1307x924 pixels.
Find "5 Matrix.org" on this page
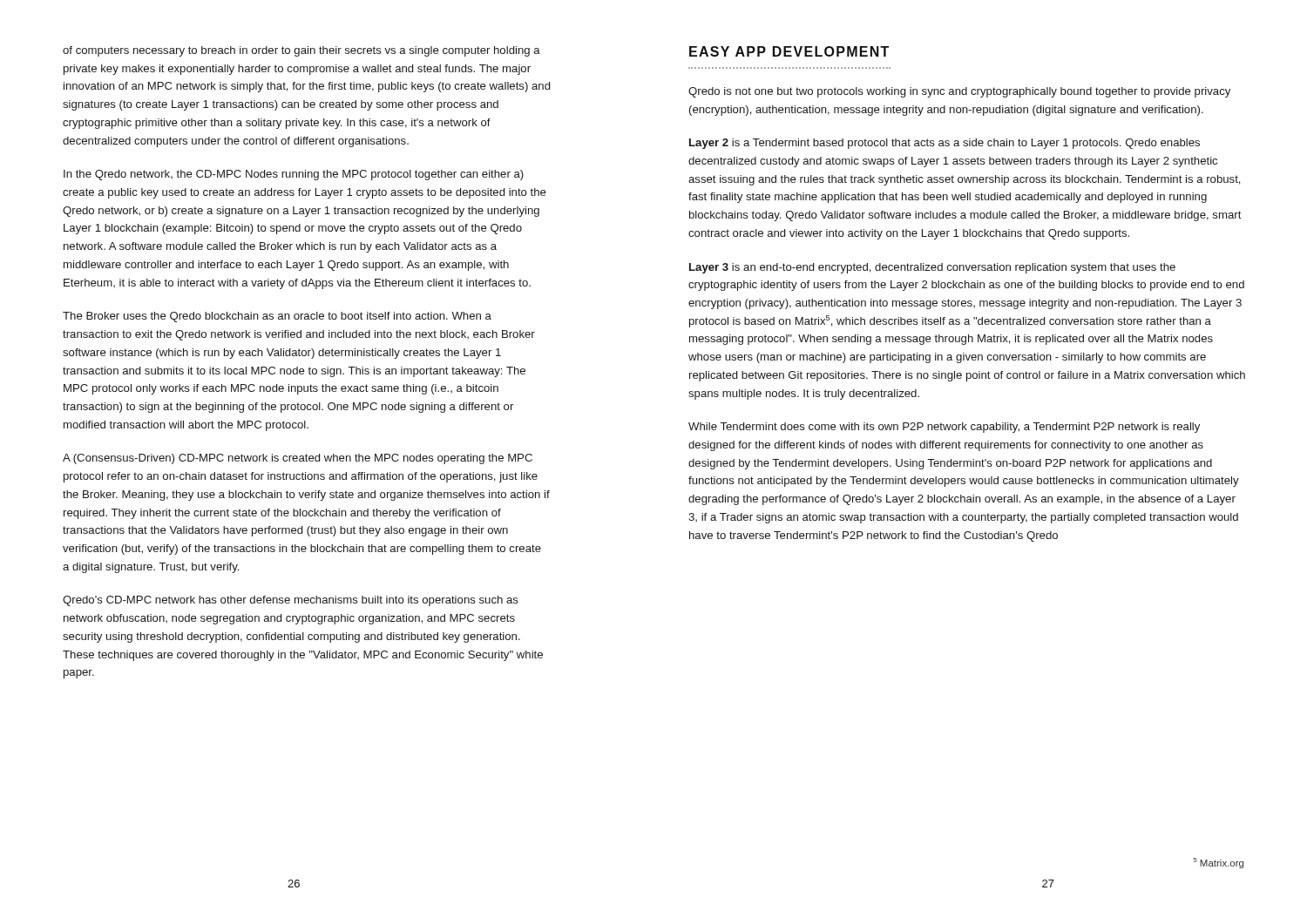click(1219, 862)
